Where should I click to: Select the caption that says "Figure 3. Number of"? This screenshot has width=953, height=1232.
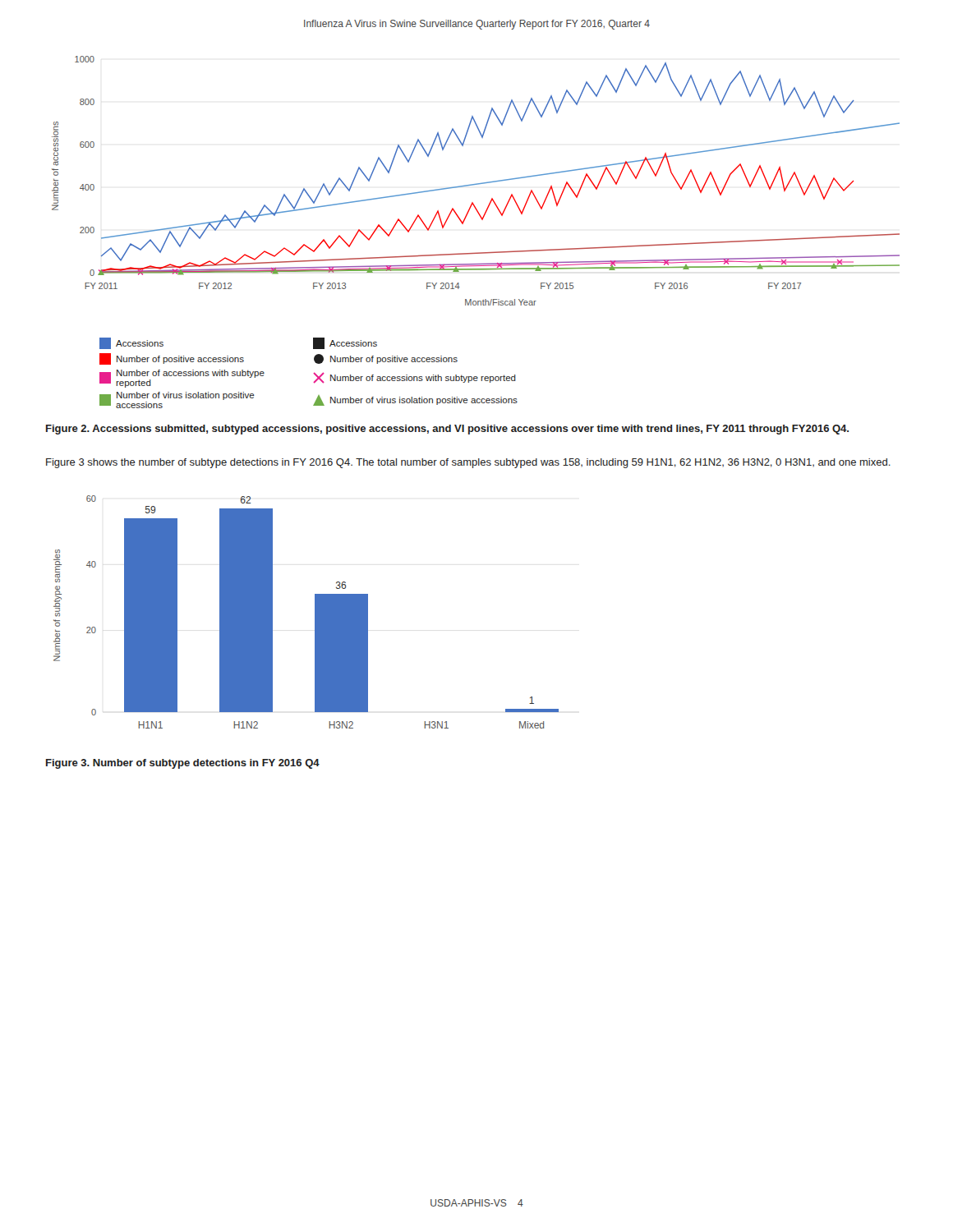click(x=182, y=762)
